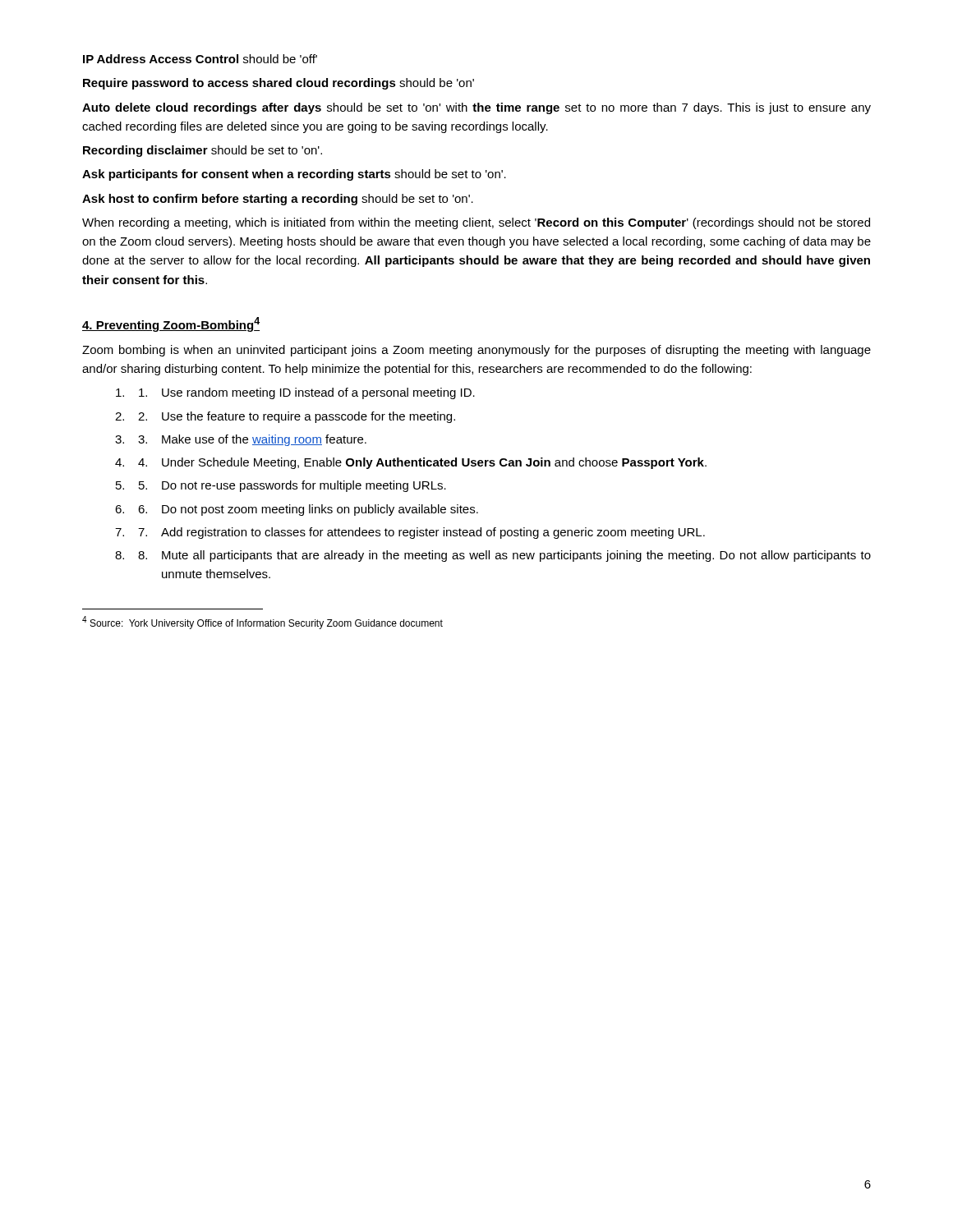Locate the list item that says "5. Do not re-use"
Screen dimensions: 1232x953
click(292, 485)
